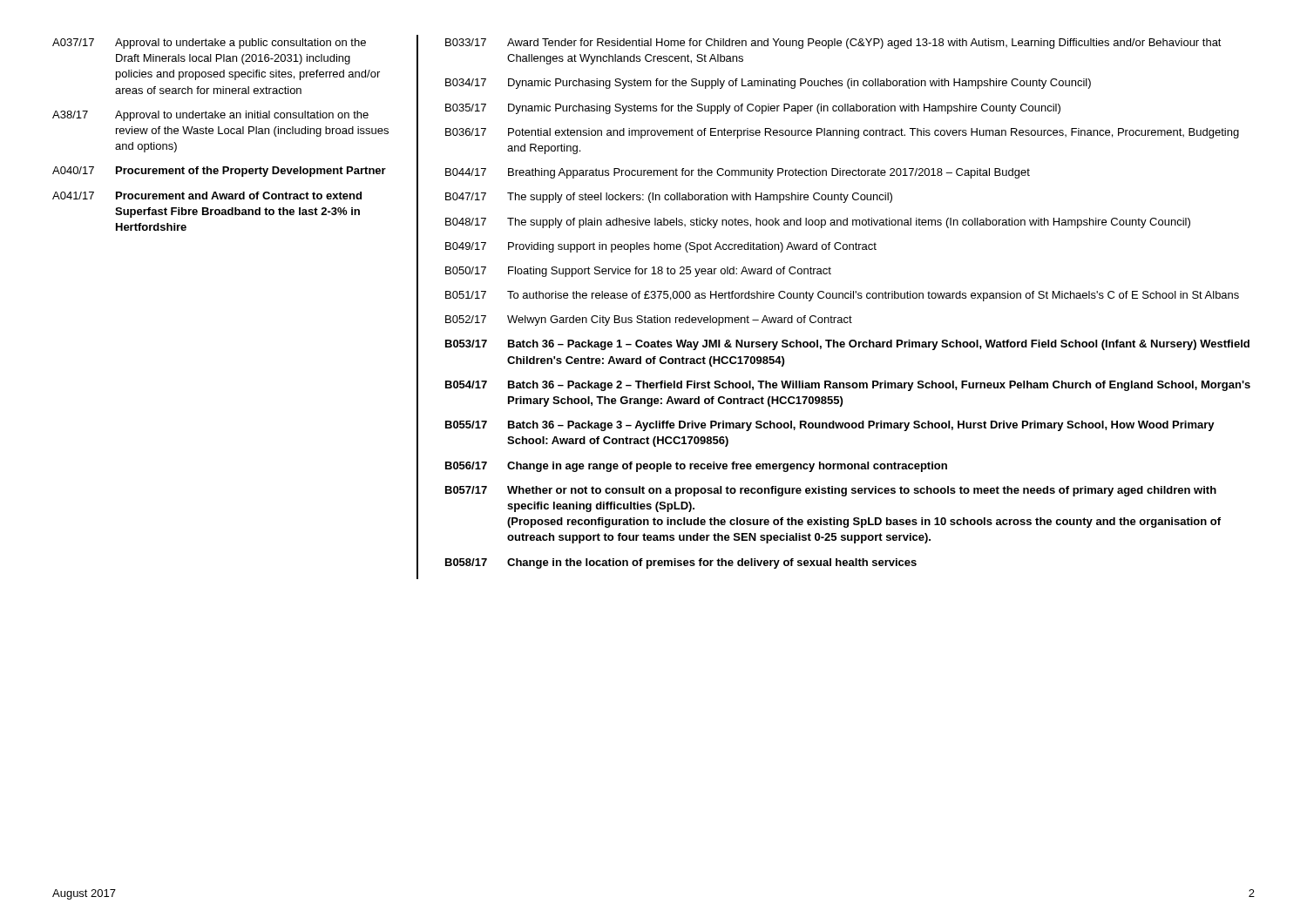Where is the passage that starts "B035/17 Dynamic Purchasing Systems for the Supply of"?

[850, 108]
